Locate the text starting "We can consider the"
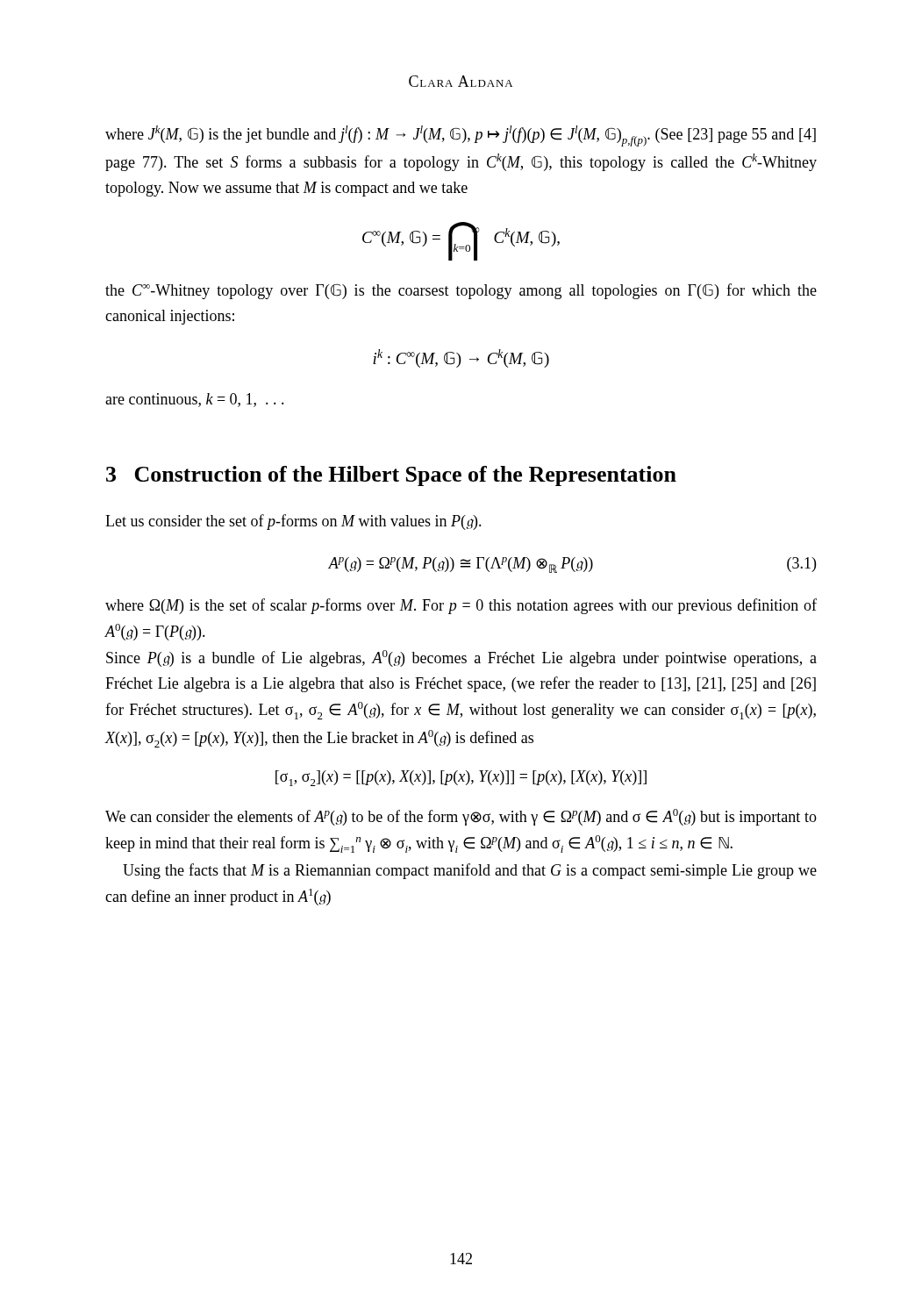922x1316 pixels. (x=461, y=855)
